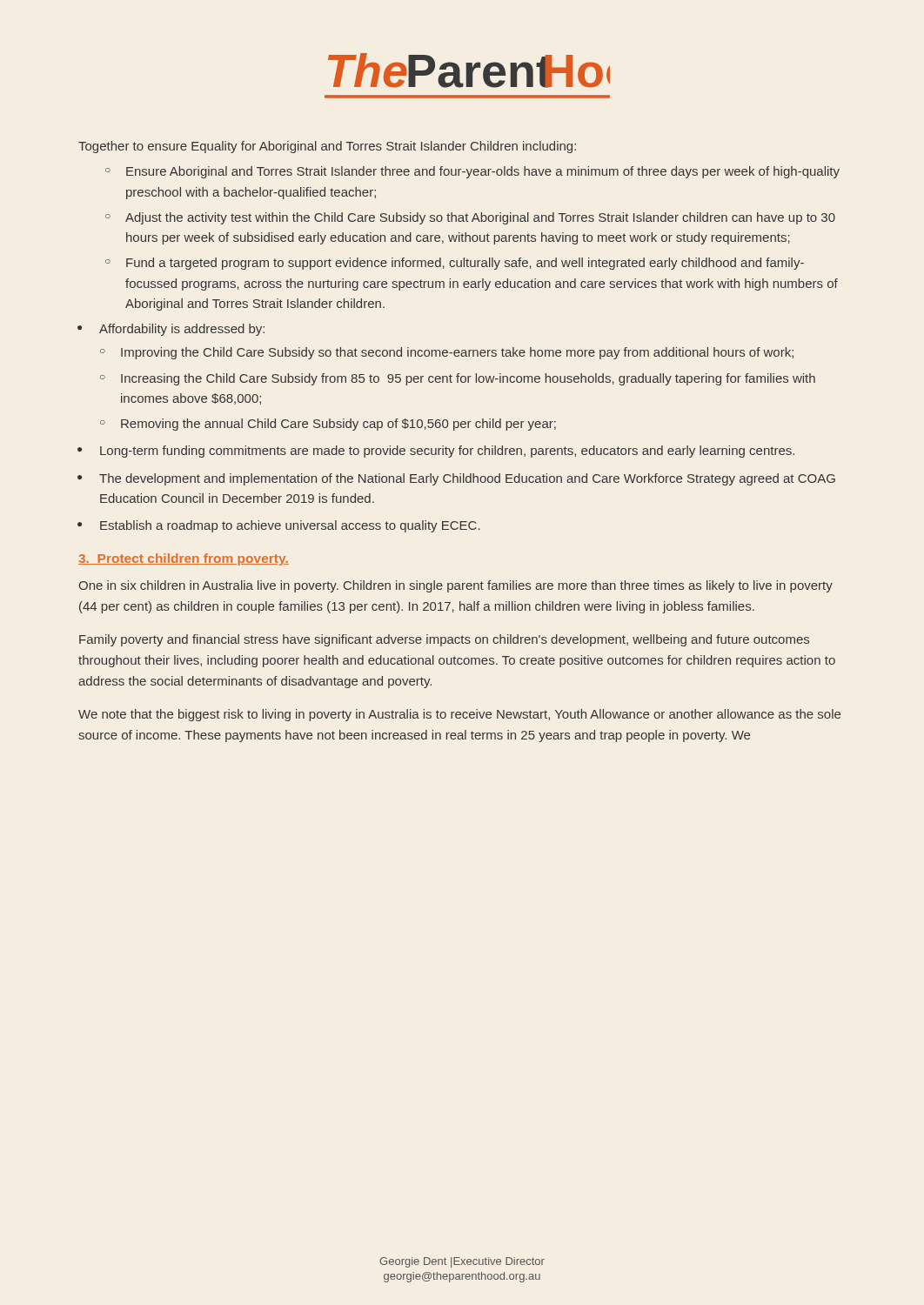Point to the block beginning "Fund a targeted program to"

[x=481, y=283]
